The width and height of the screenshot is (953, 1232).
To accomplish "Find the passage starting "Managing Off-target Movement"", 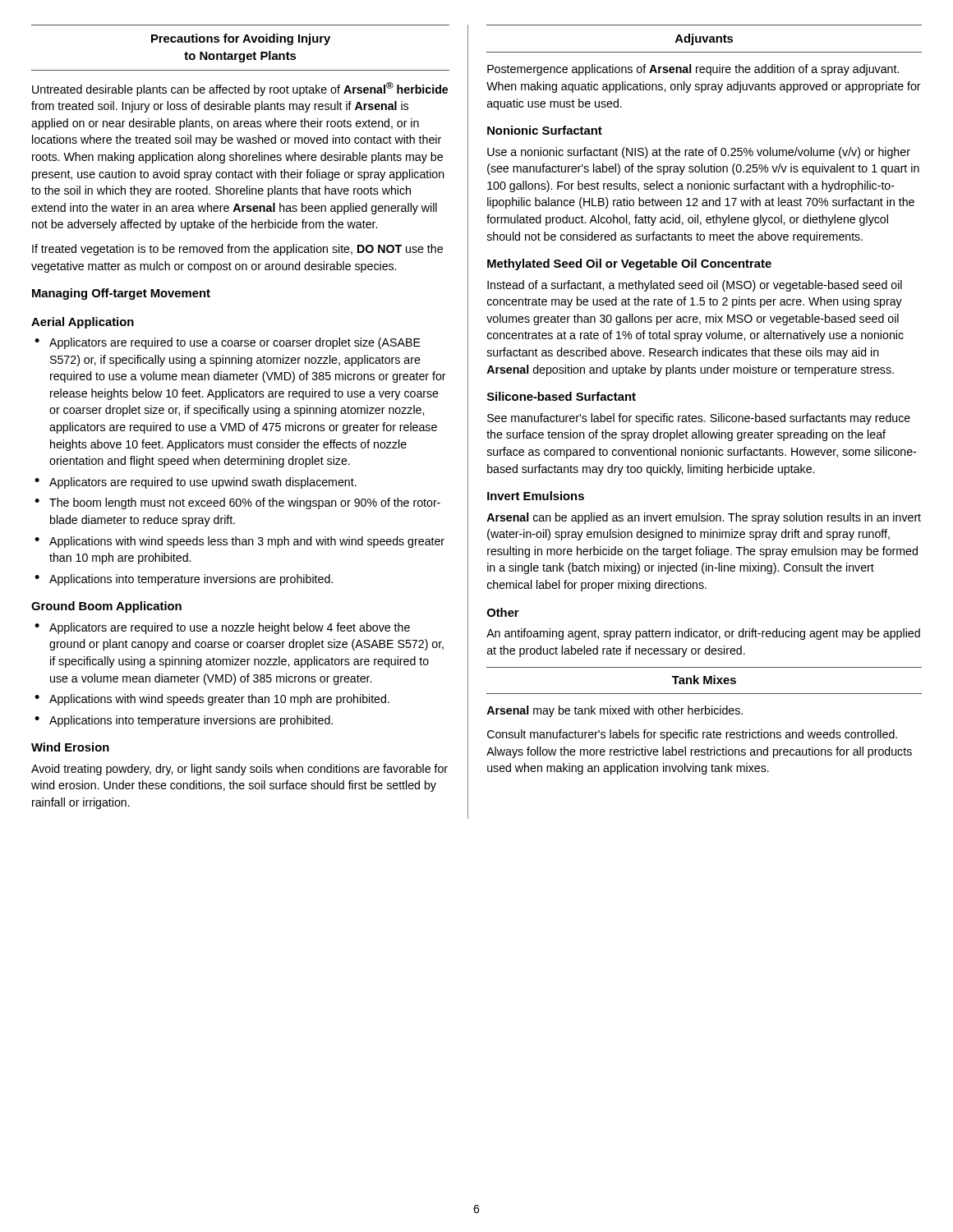I will point(121,293).
